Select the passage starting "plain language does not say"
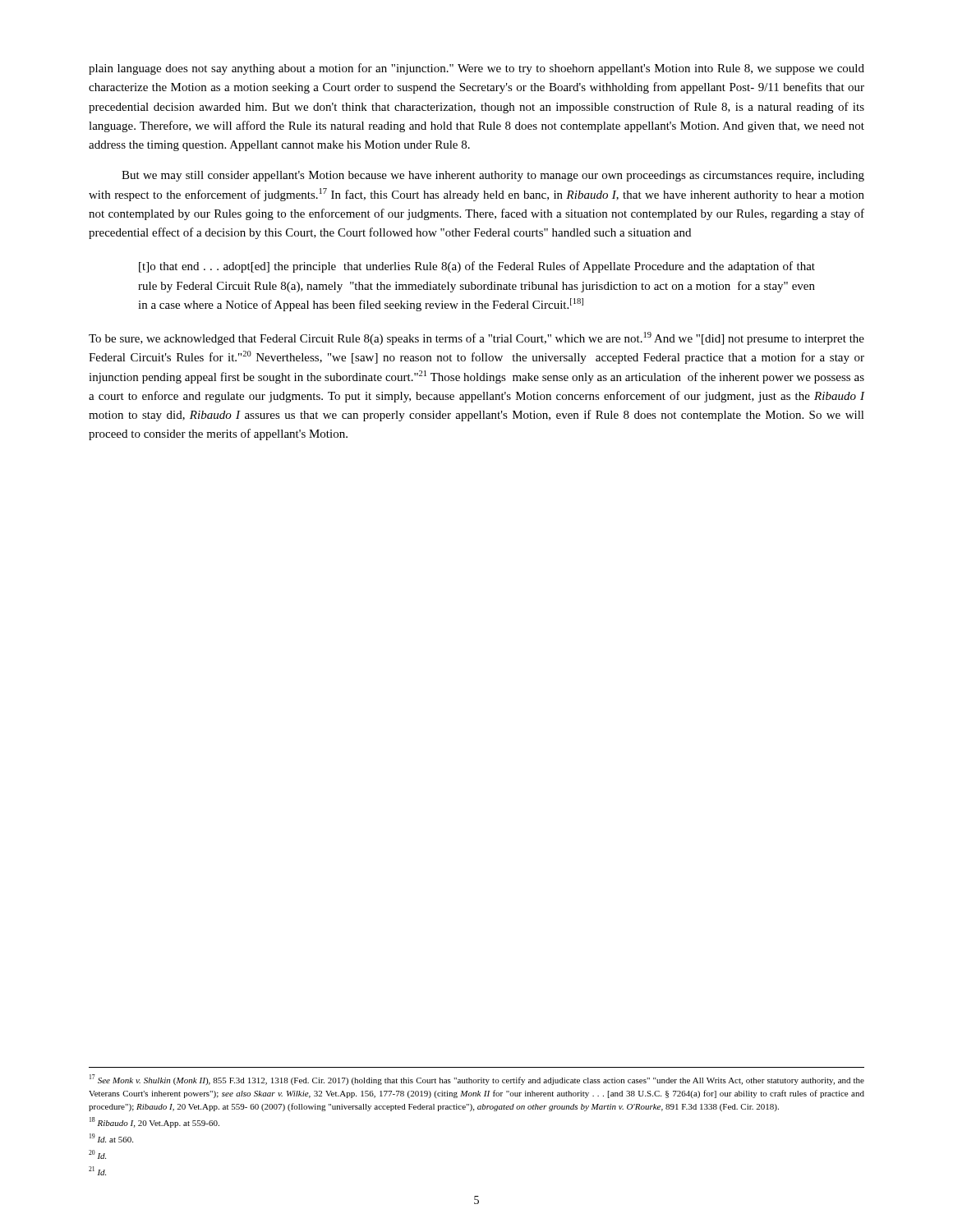The image size is (953, 1232). [476, 106]
